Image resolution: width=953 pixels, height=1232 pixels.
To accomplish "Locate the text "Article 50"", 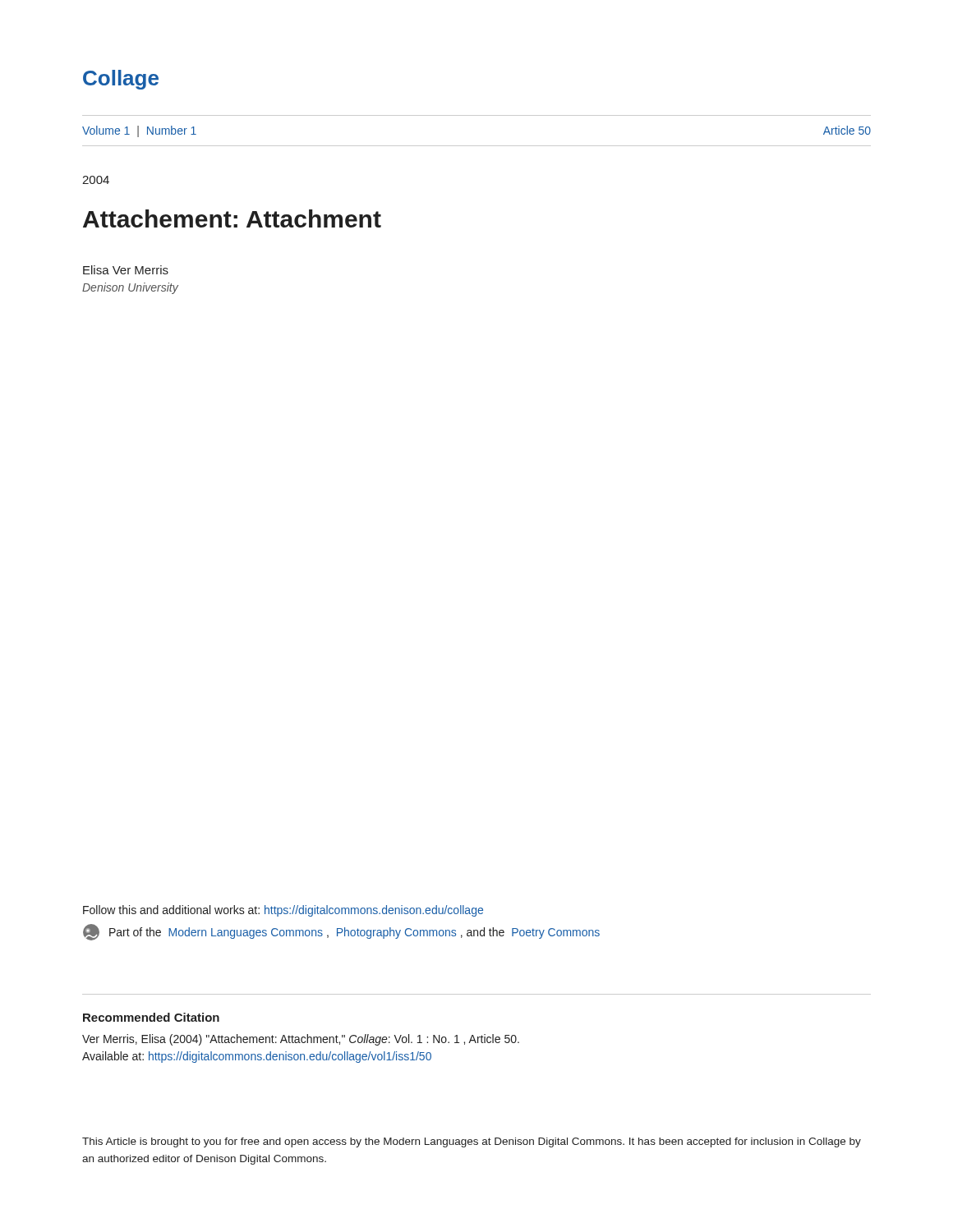I will click(x=847, y=131).
